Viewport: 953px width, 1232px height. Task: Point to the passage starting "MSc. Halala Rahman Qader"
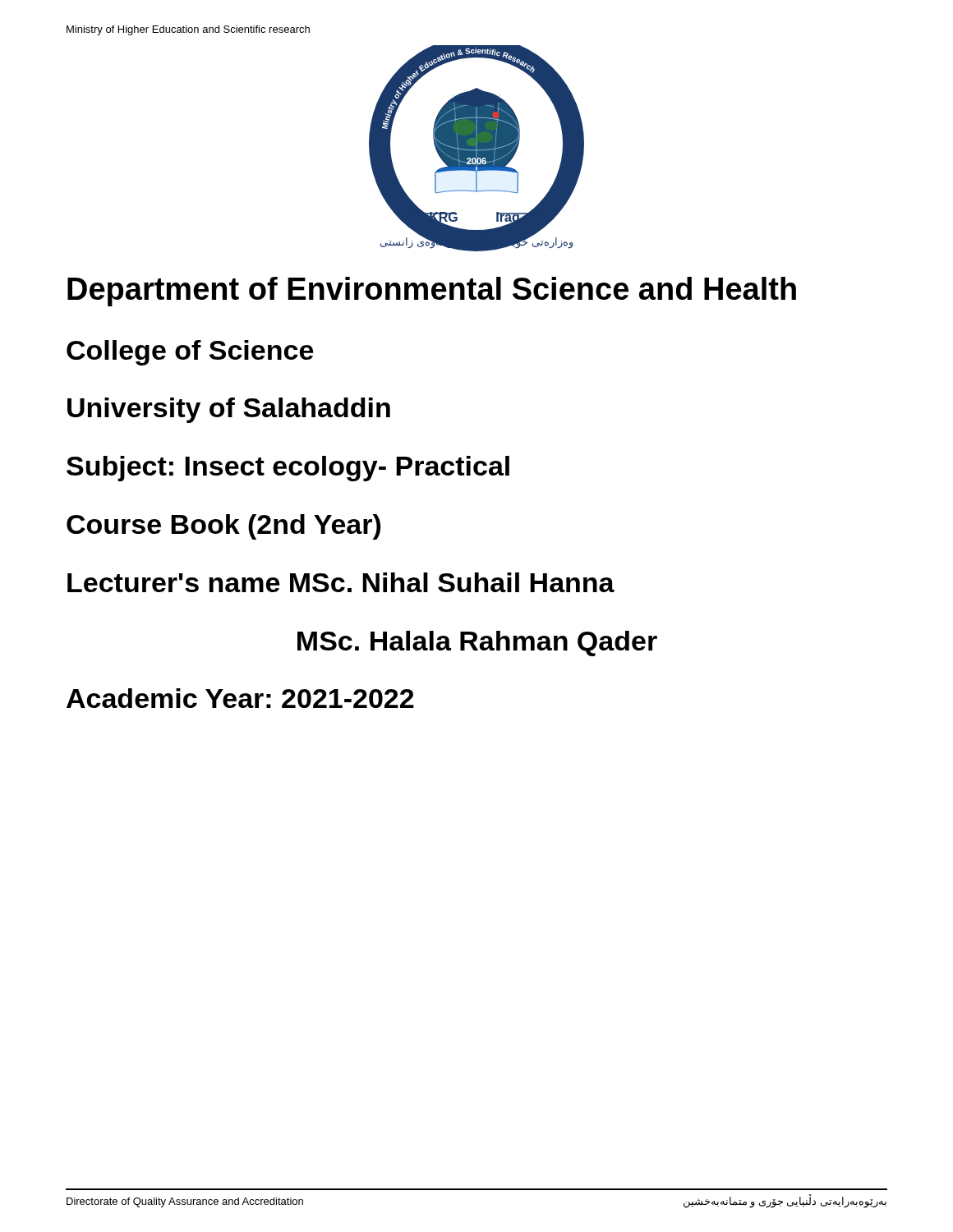click(x=476, y=640)
